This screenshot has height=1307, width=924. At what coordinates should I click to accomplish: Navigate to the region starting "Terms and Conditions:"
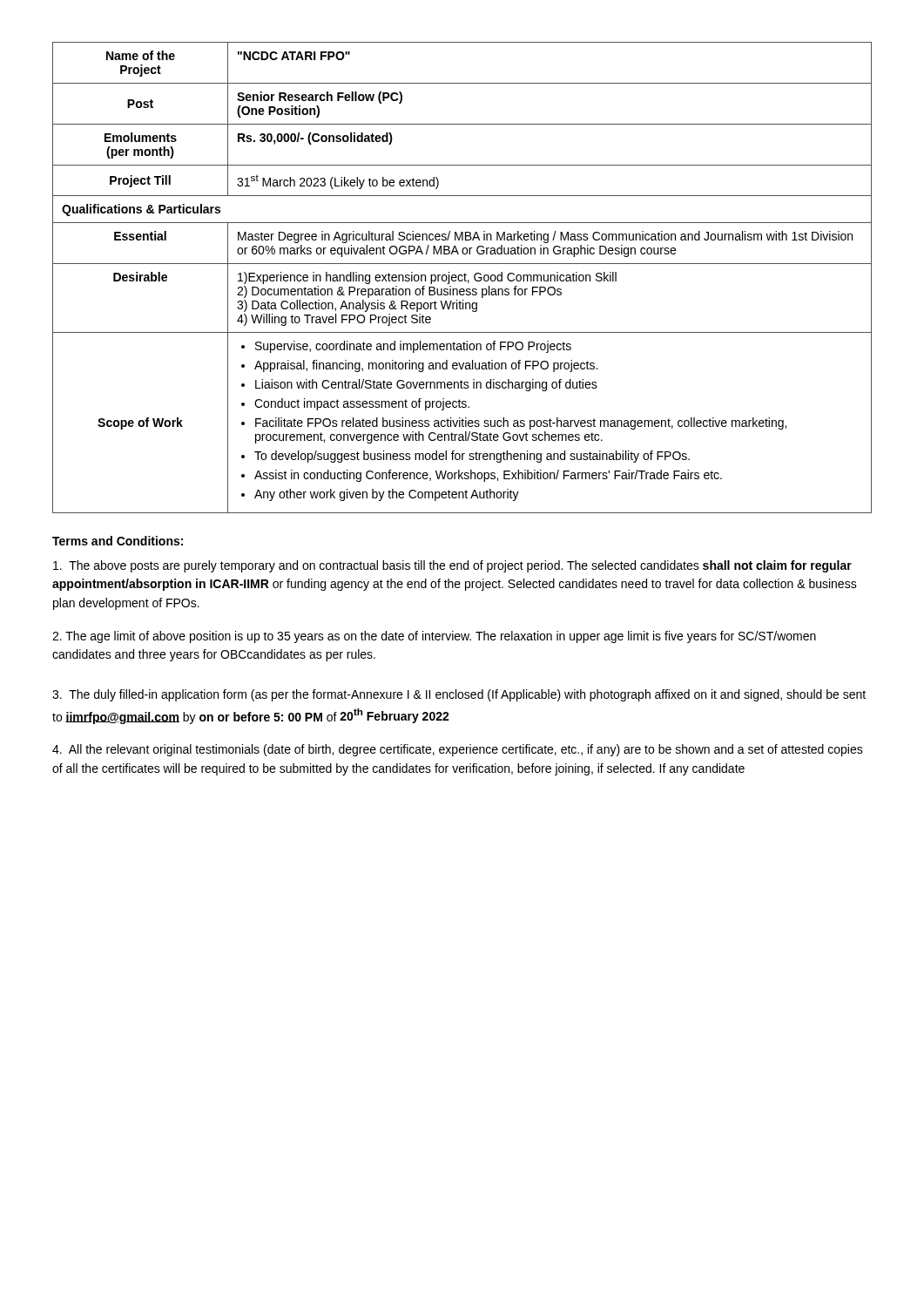coord(118,541)
